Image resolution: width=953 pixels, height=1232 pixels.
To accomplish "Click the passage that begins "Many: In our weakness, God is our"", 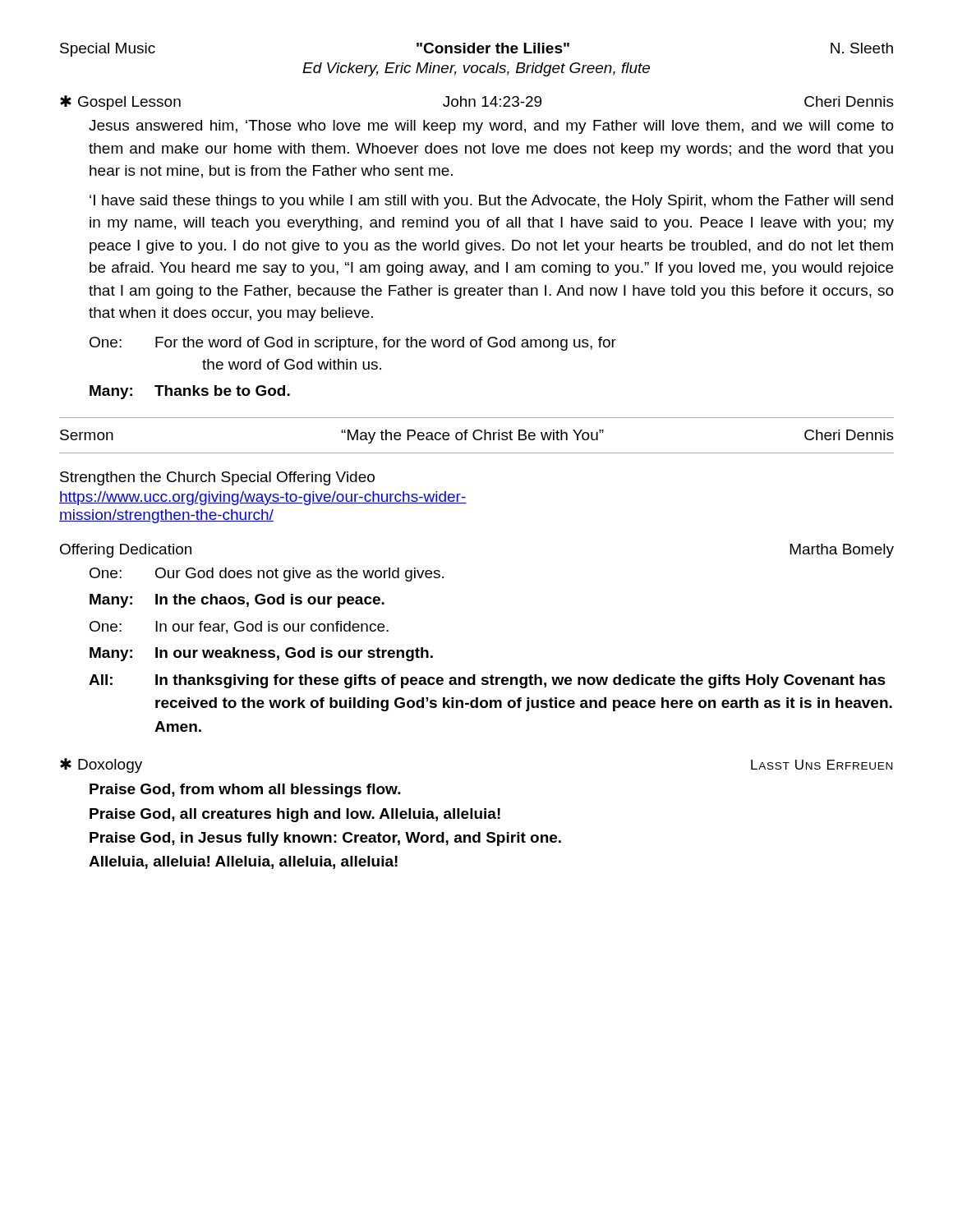I will [261, 654].
